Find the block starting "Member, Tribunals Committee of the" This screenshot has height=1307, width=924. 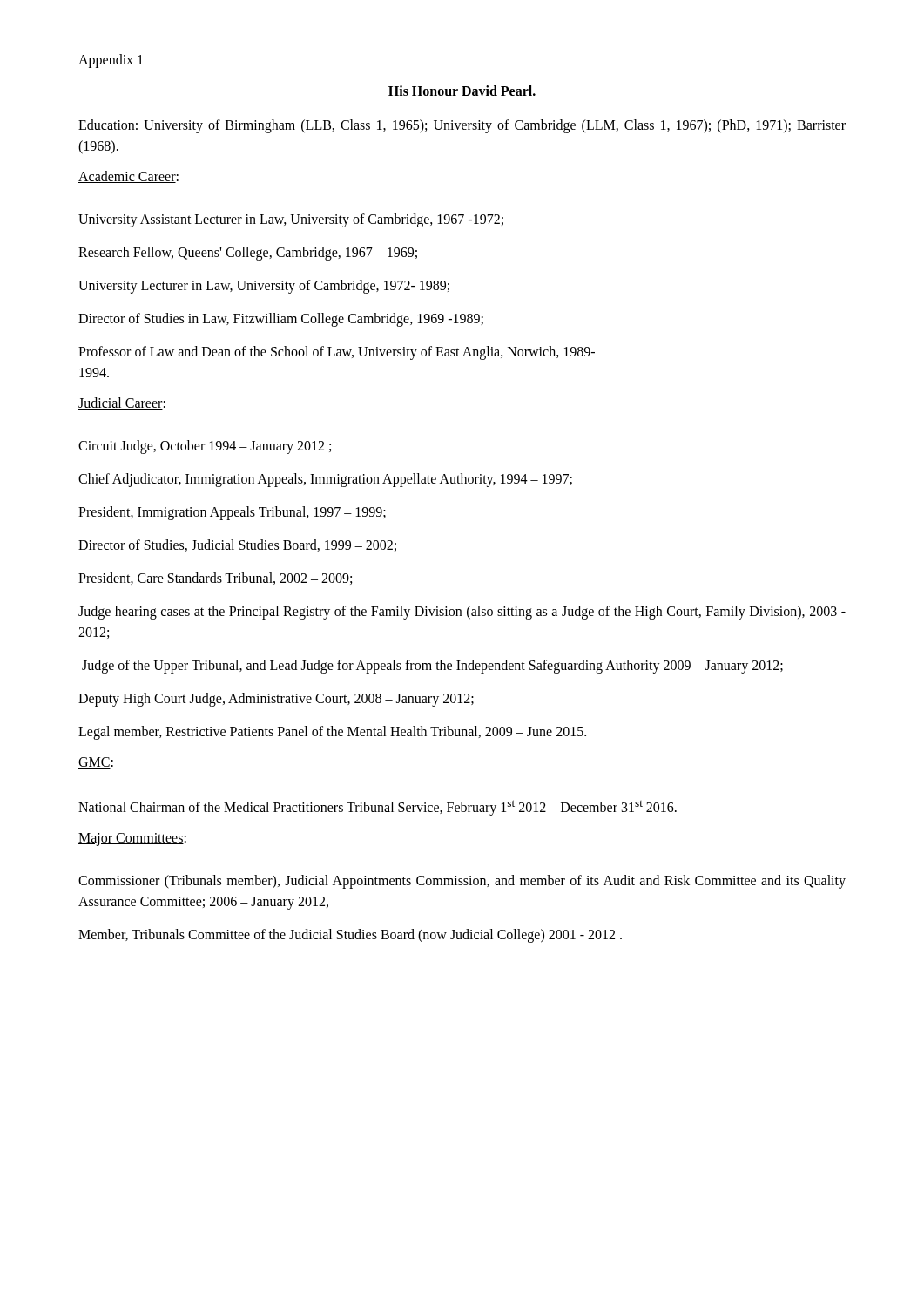coord(351,935)
